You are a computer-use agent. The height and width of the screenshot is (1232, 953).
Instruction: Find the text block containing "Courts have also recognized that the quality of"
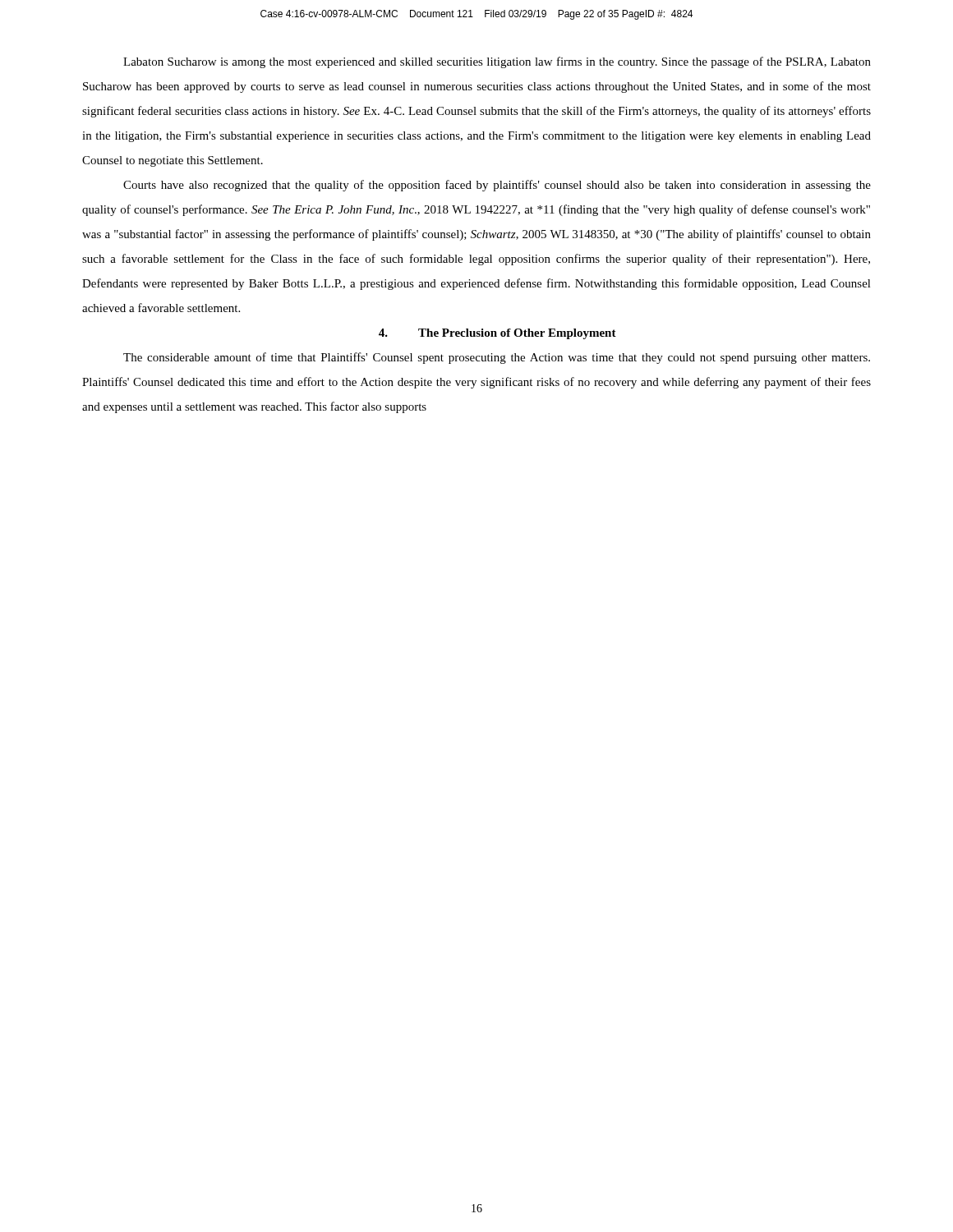coord(476,246)
